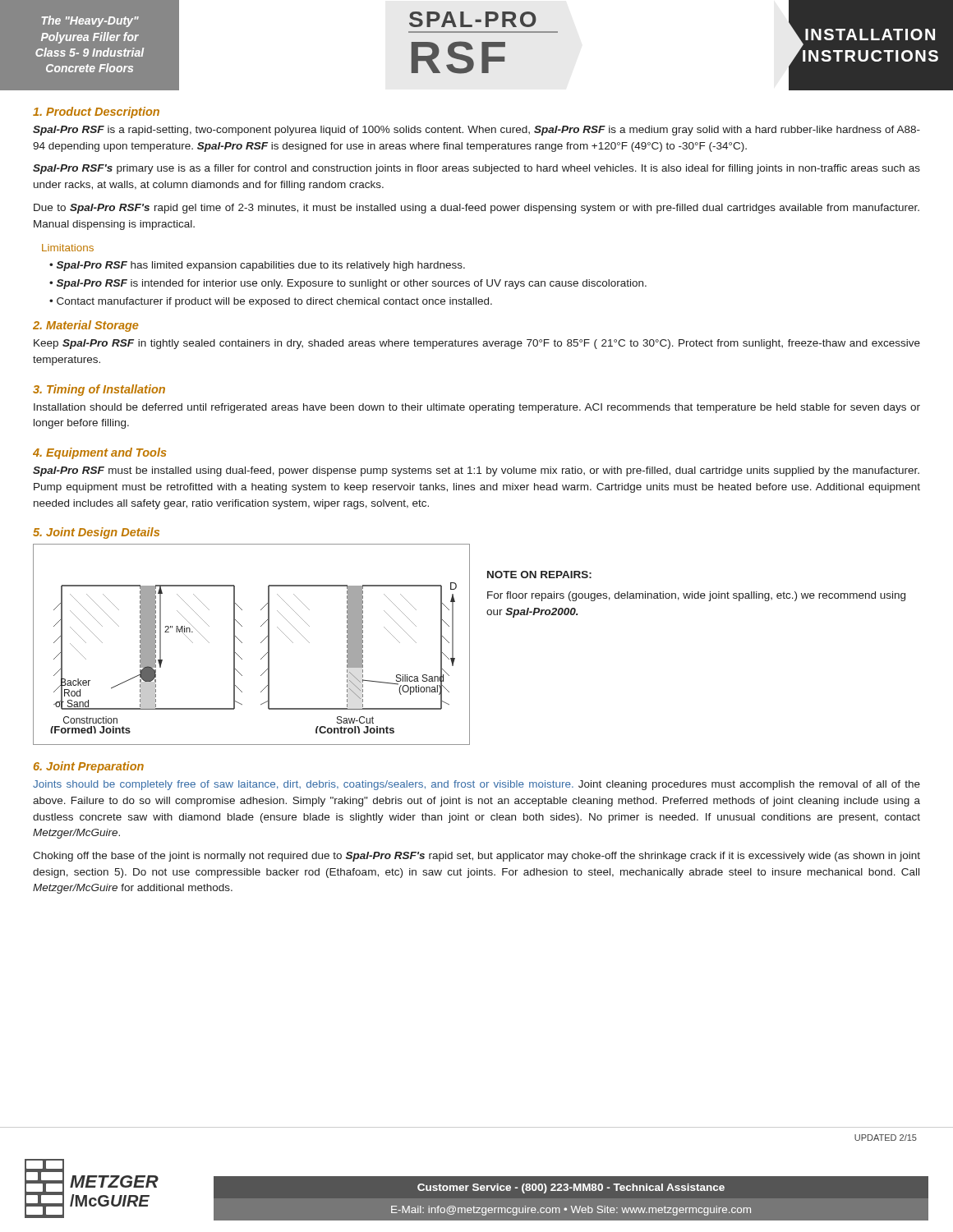Find the element starting "Spal-Pro RSF is a"

(x=476, y=137)
